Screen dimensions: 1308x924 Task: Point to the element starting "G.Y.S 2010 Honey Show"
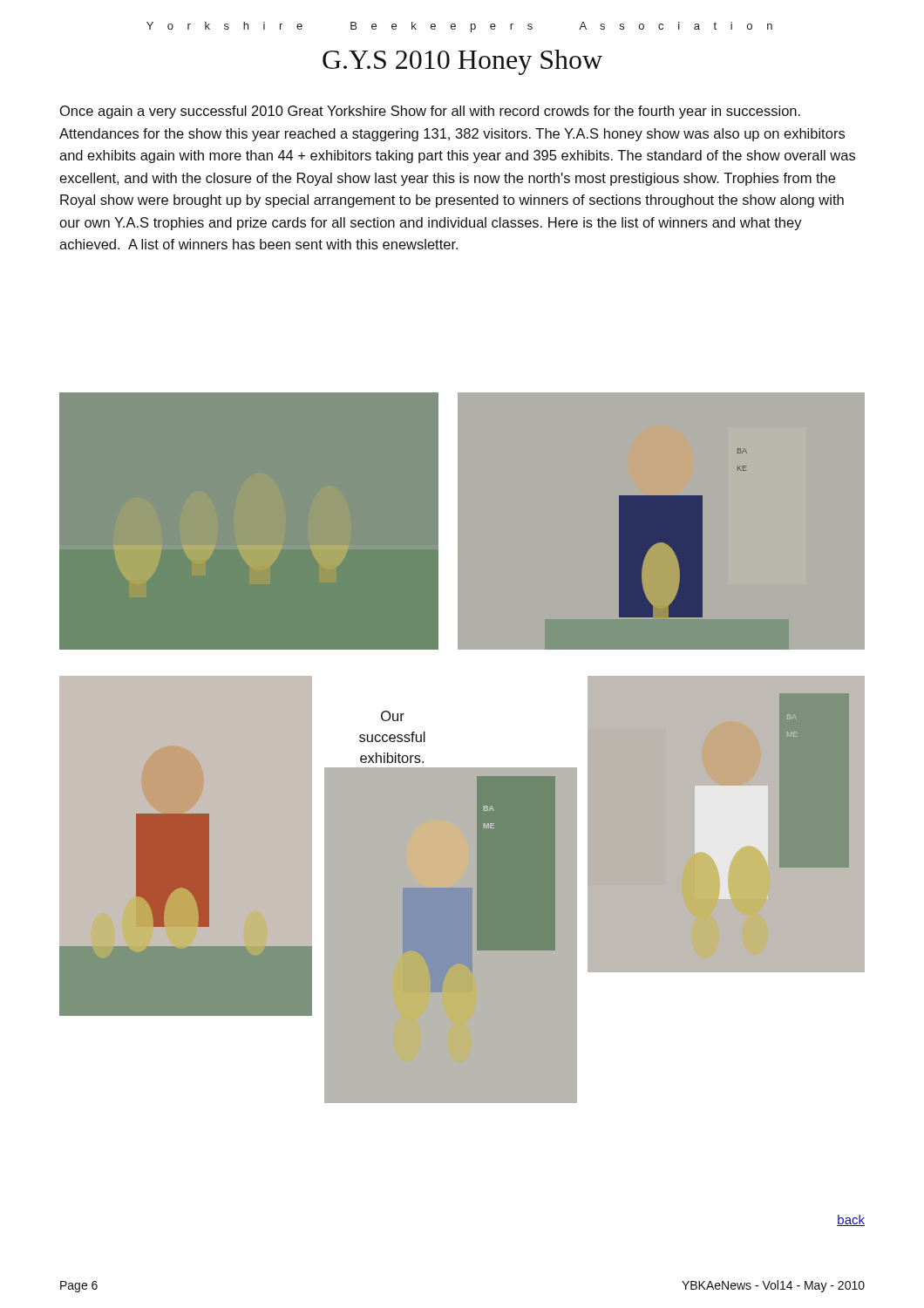(462, 59)
